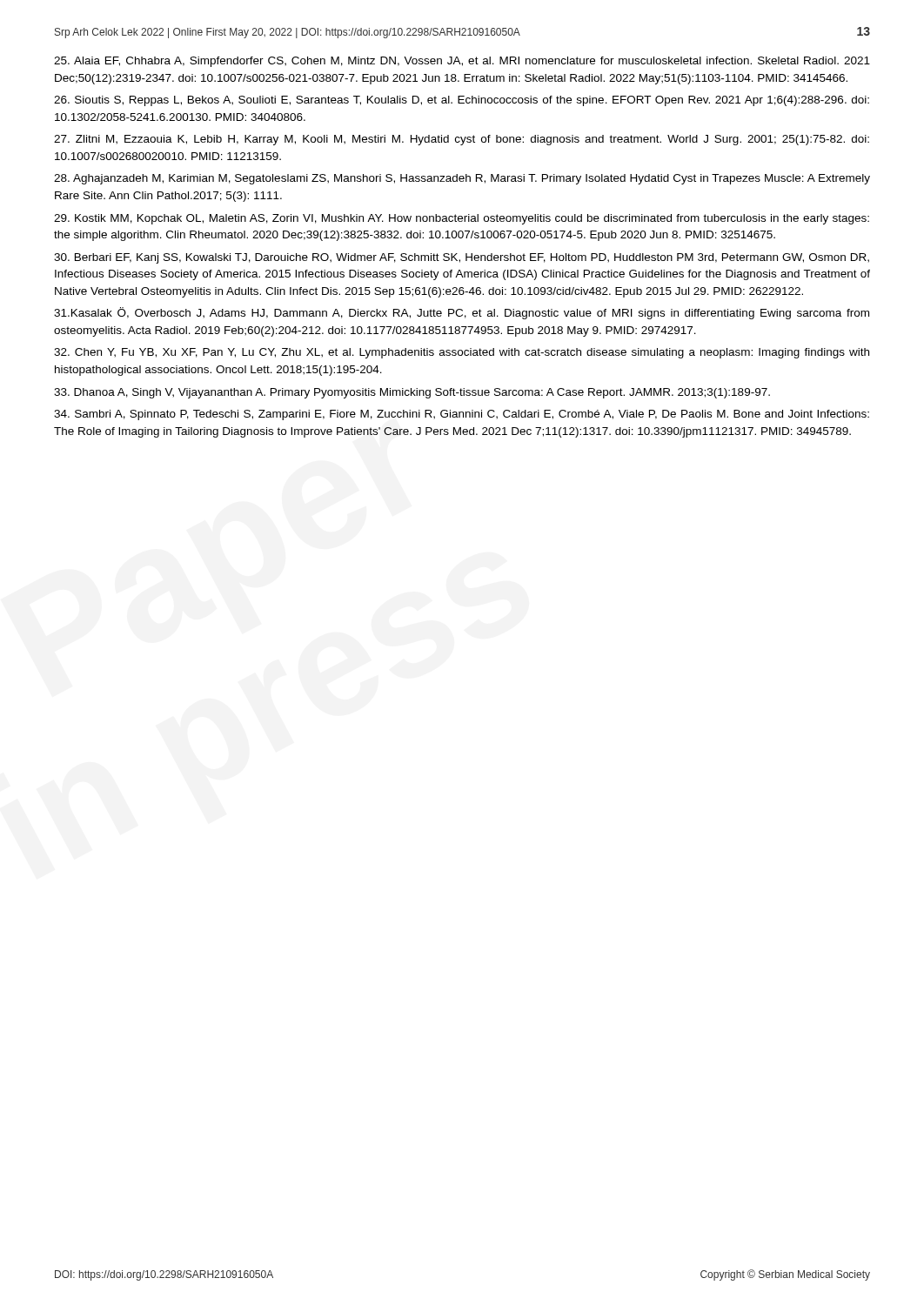Click on the list item that reads "34. Sambri A, Spinnato"
This screenshot has height=1305, width=924.
tap(462, 422)
